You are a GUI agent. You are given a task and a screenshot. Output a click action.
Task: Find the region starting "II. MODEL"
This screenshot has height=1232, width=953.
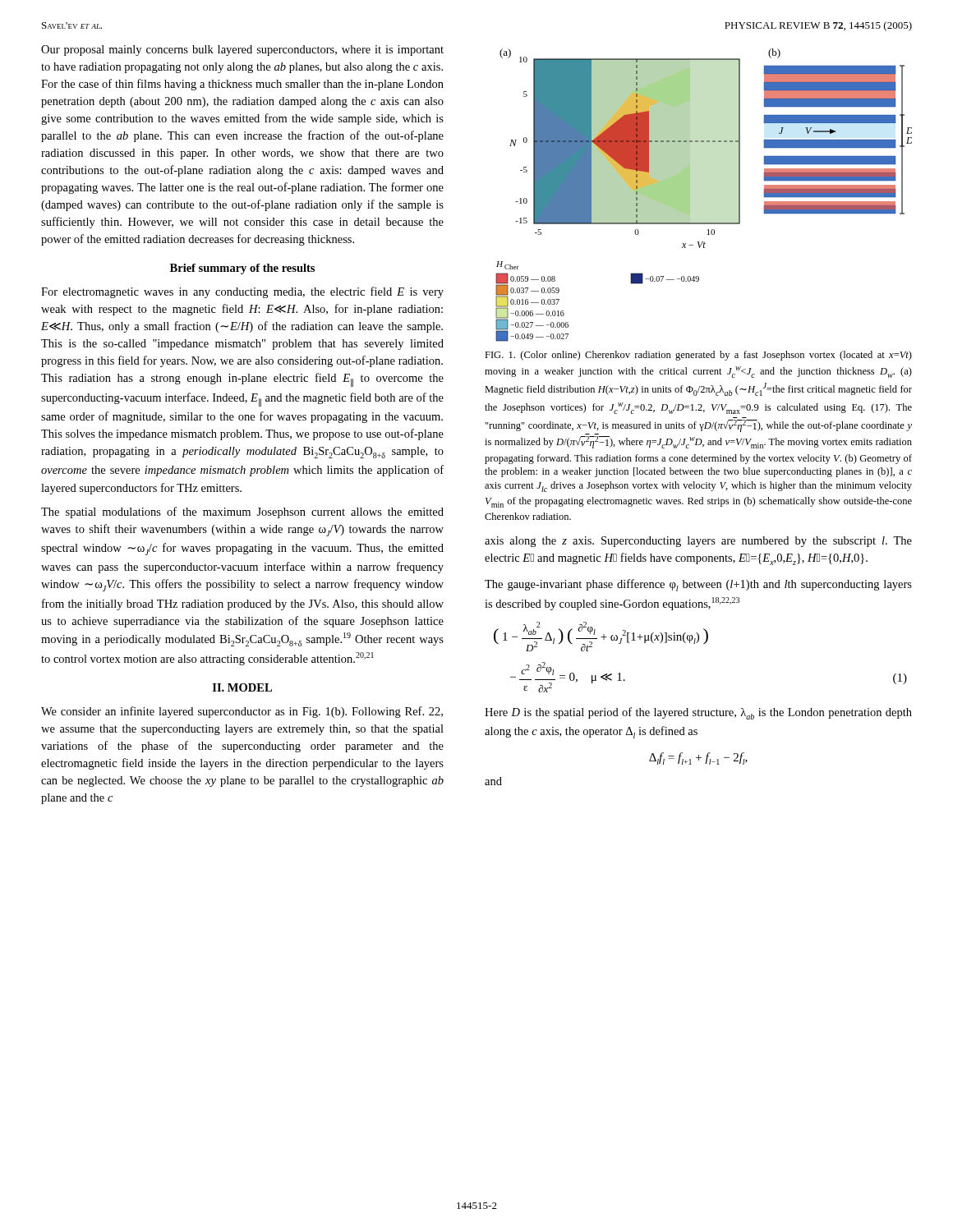point(242,687)
